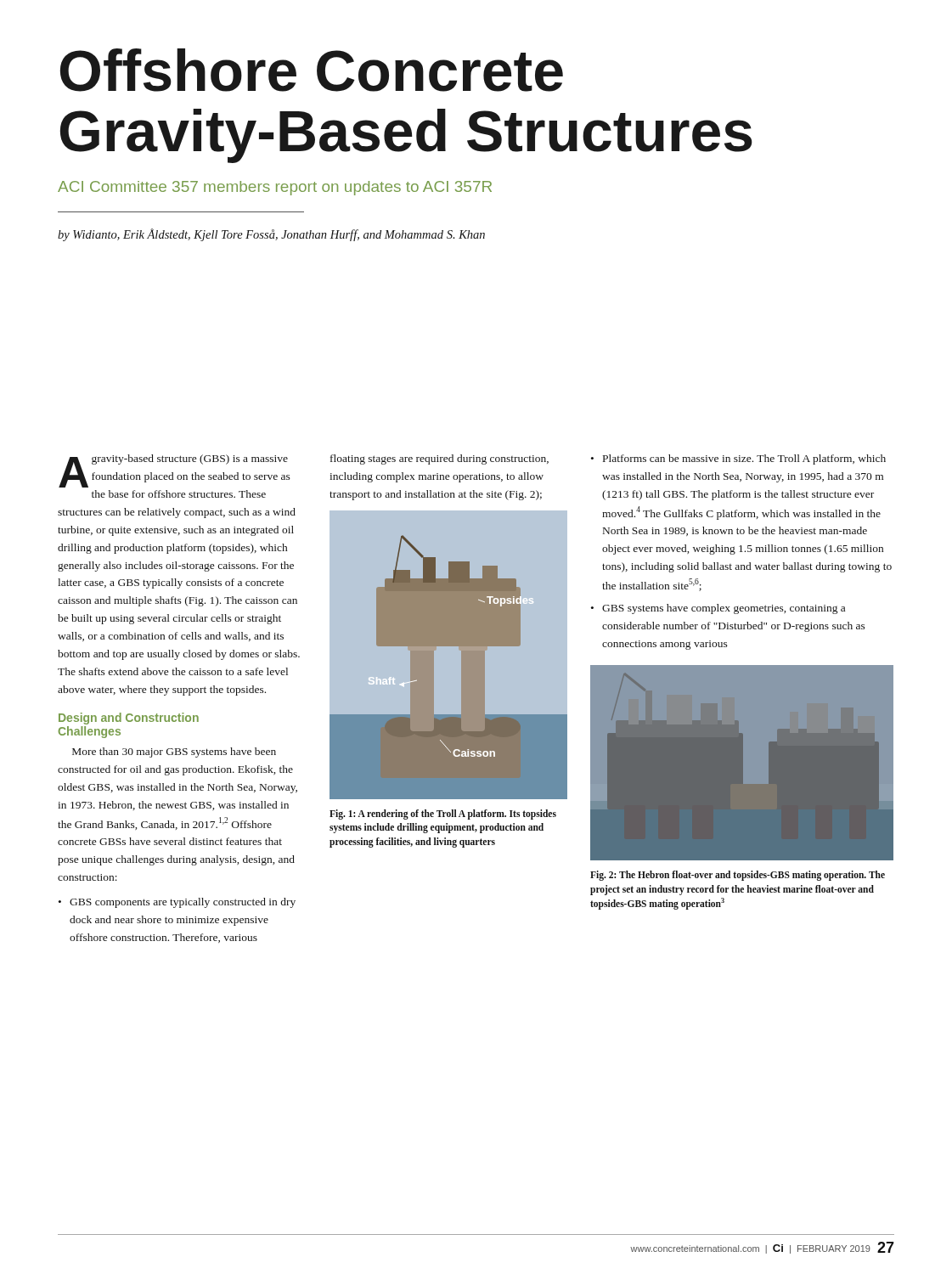Click on the region starting "Offshore ConcreteGravity-Based Structures"
Viewport: 952px width, 1274px height.
pos(476,101)
